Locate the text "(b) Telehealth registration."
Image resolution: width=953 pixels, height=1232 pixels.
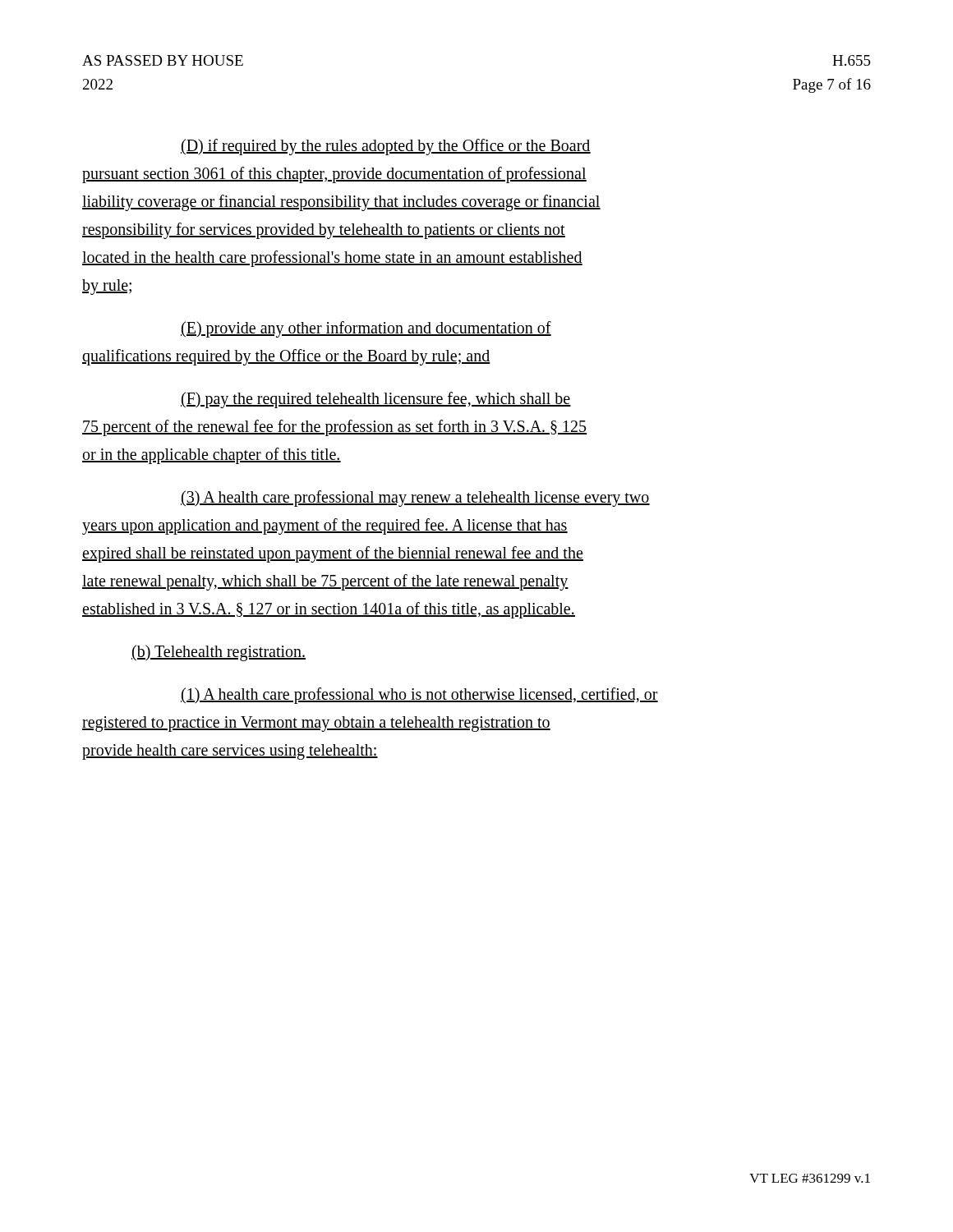point(219,653)
